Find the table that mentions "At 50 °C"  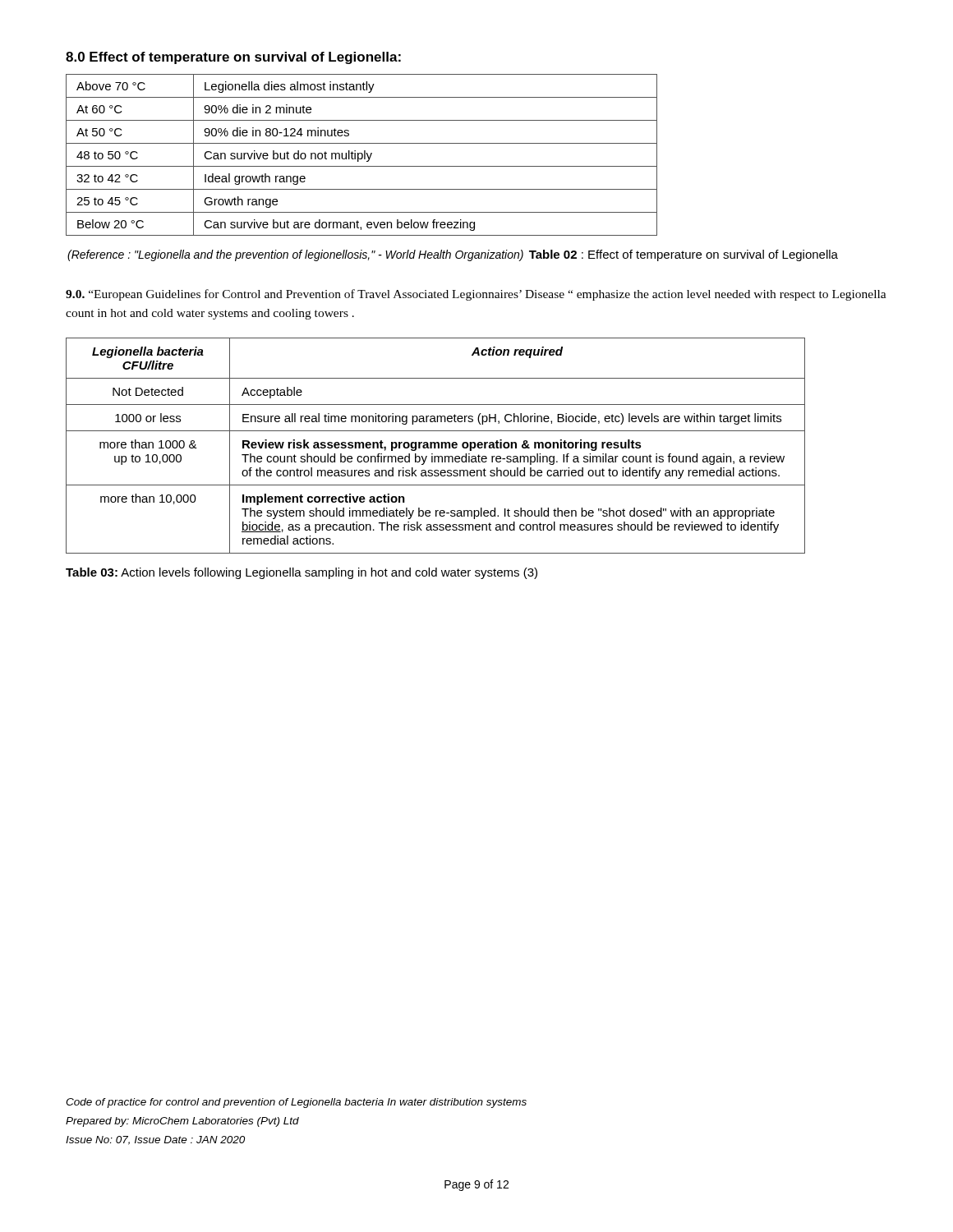click(476, 155)
